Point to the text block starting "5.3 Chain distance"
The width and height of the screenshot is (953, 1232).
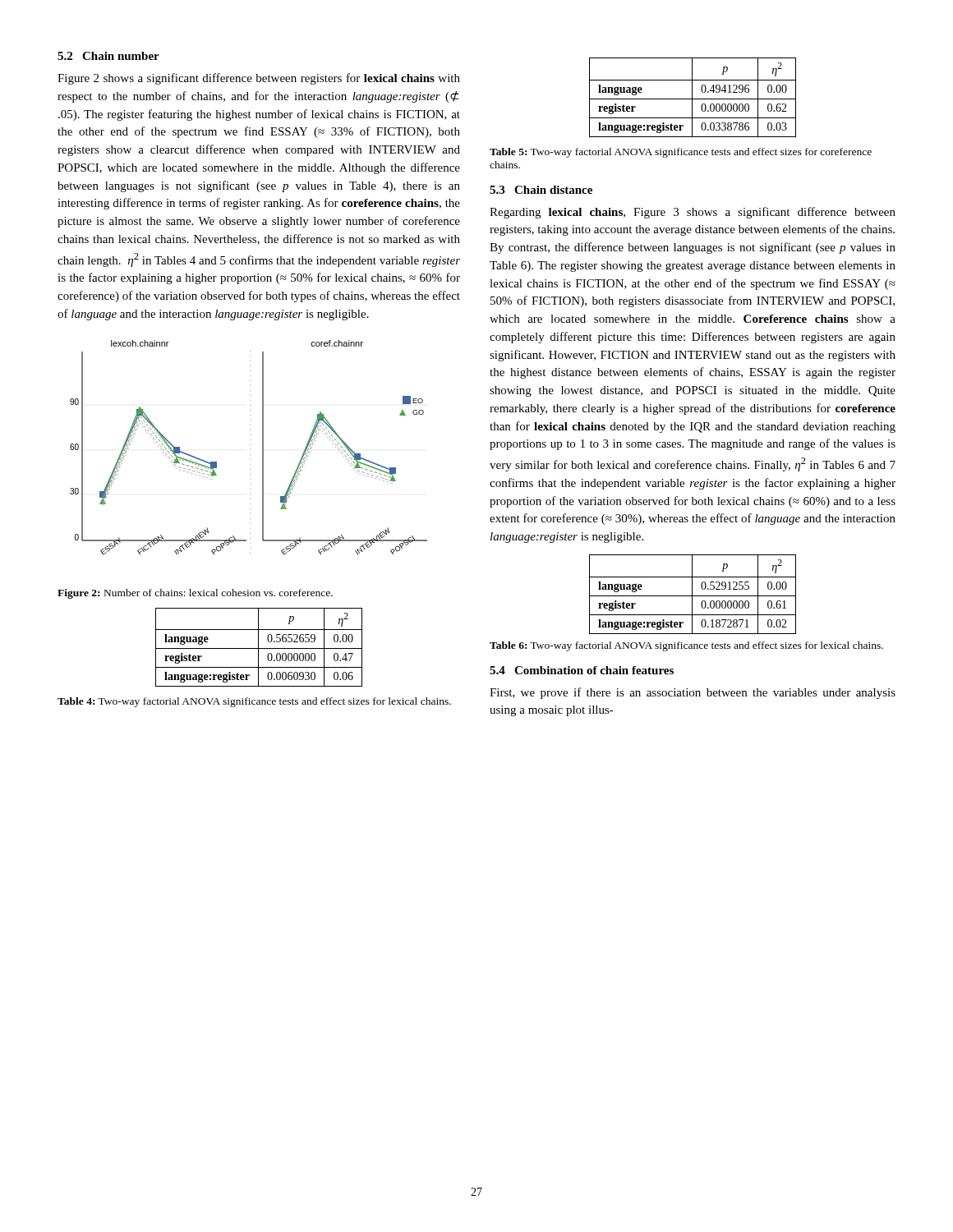tap(541, 189)
